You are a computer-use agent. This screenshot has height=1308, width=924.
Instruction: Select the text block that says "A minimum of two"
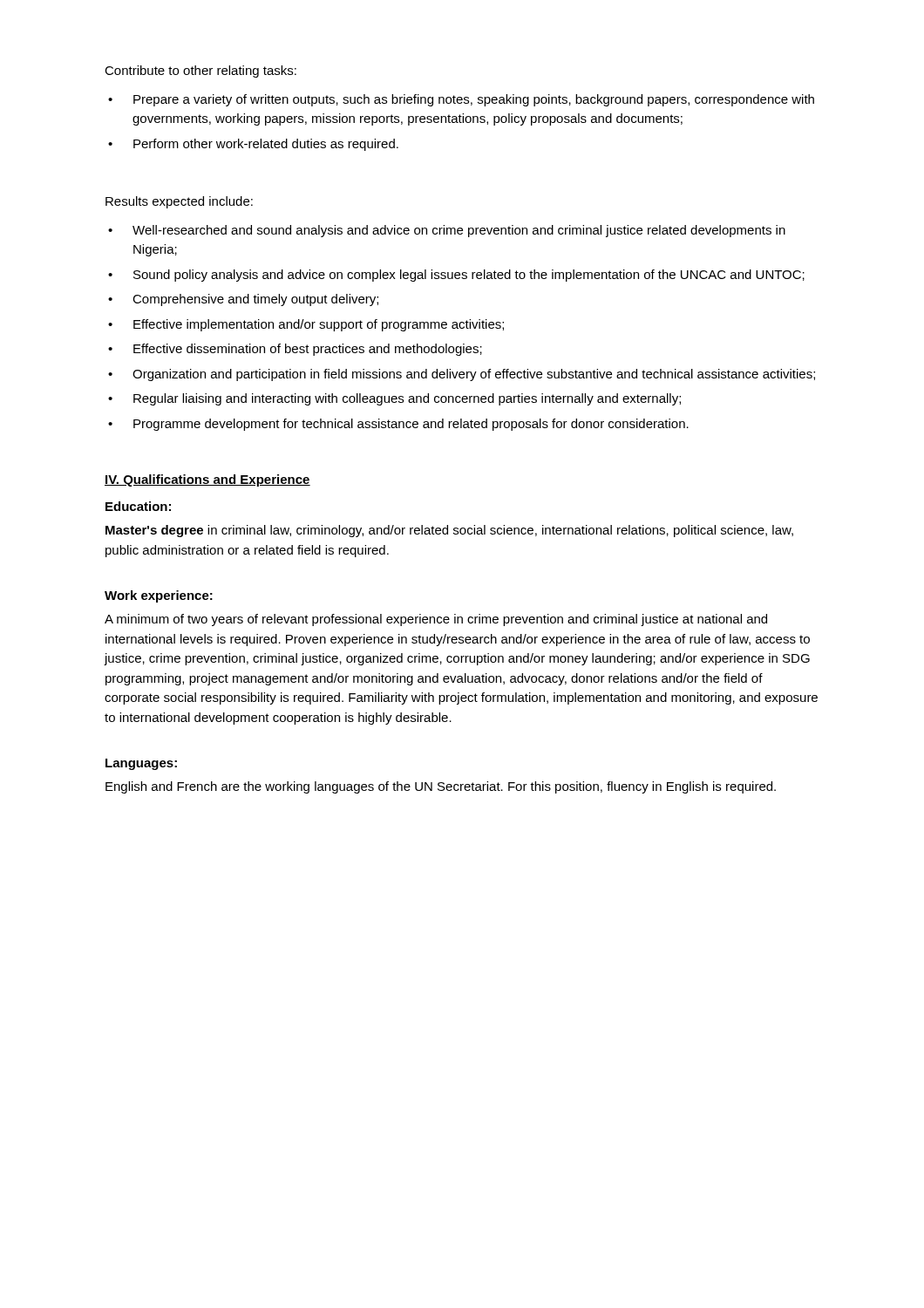click(x=461, y=668)
